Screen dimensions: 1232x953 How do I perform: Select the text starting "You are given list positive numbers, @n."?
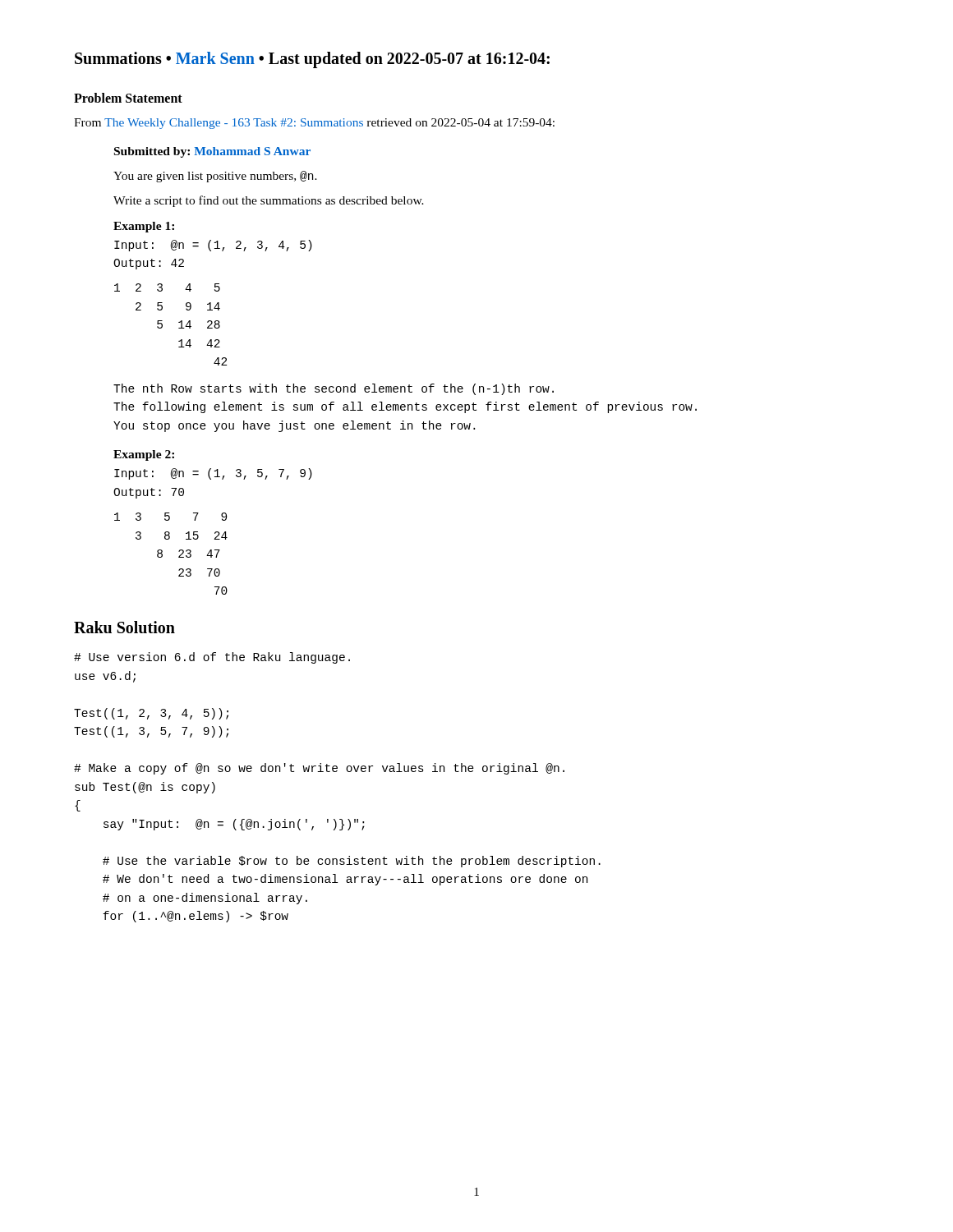(x=215, y=175)
